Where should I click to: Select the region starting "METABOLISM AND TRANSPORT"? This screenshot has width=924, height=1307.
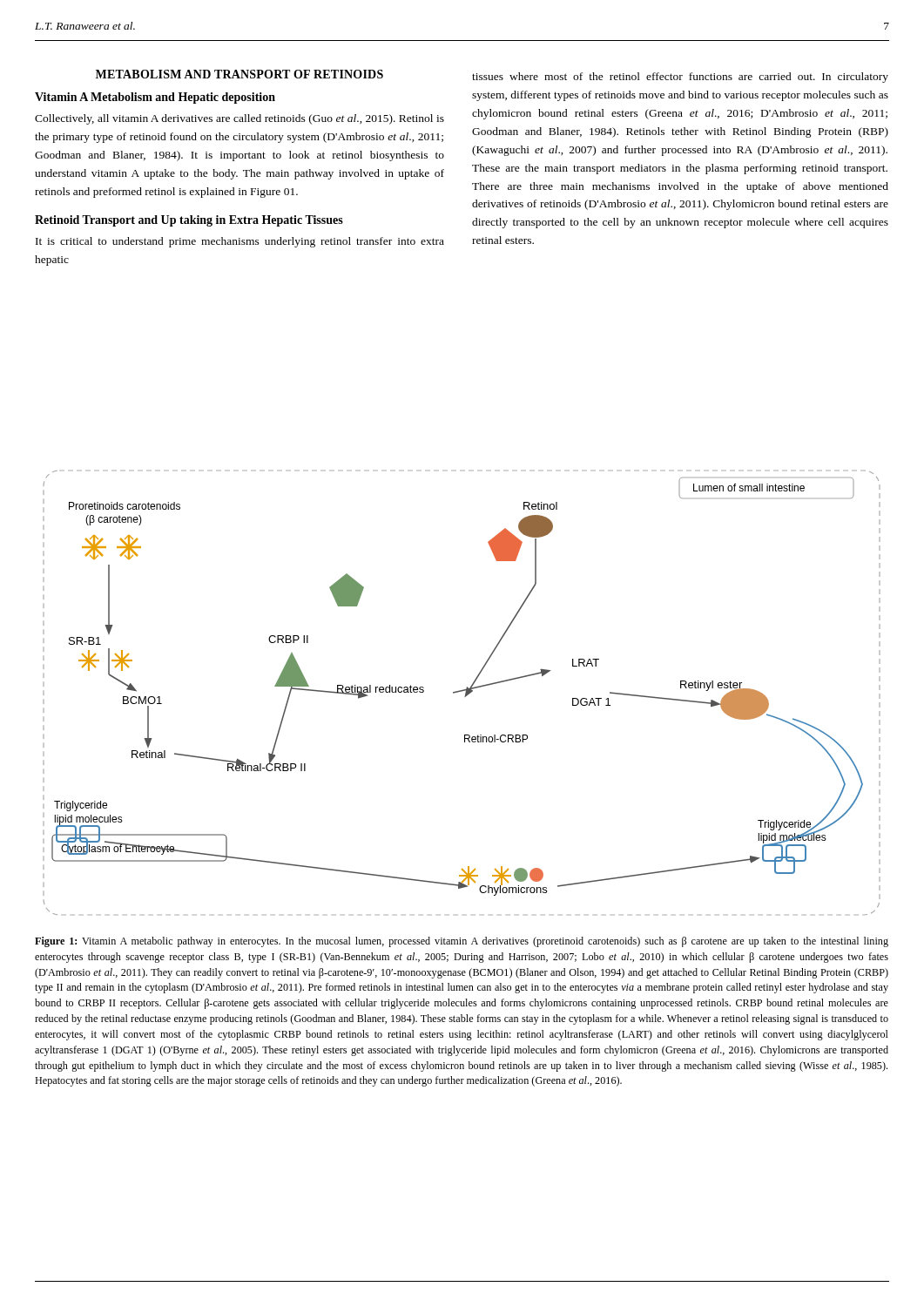240,74
